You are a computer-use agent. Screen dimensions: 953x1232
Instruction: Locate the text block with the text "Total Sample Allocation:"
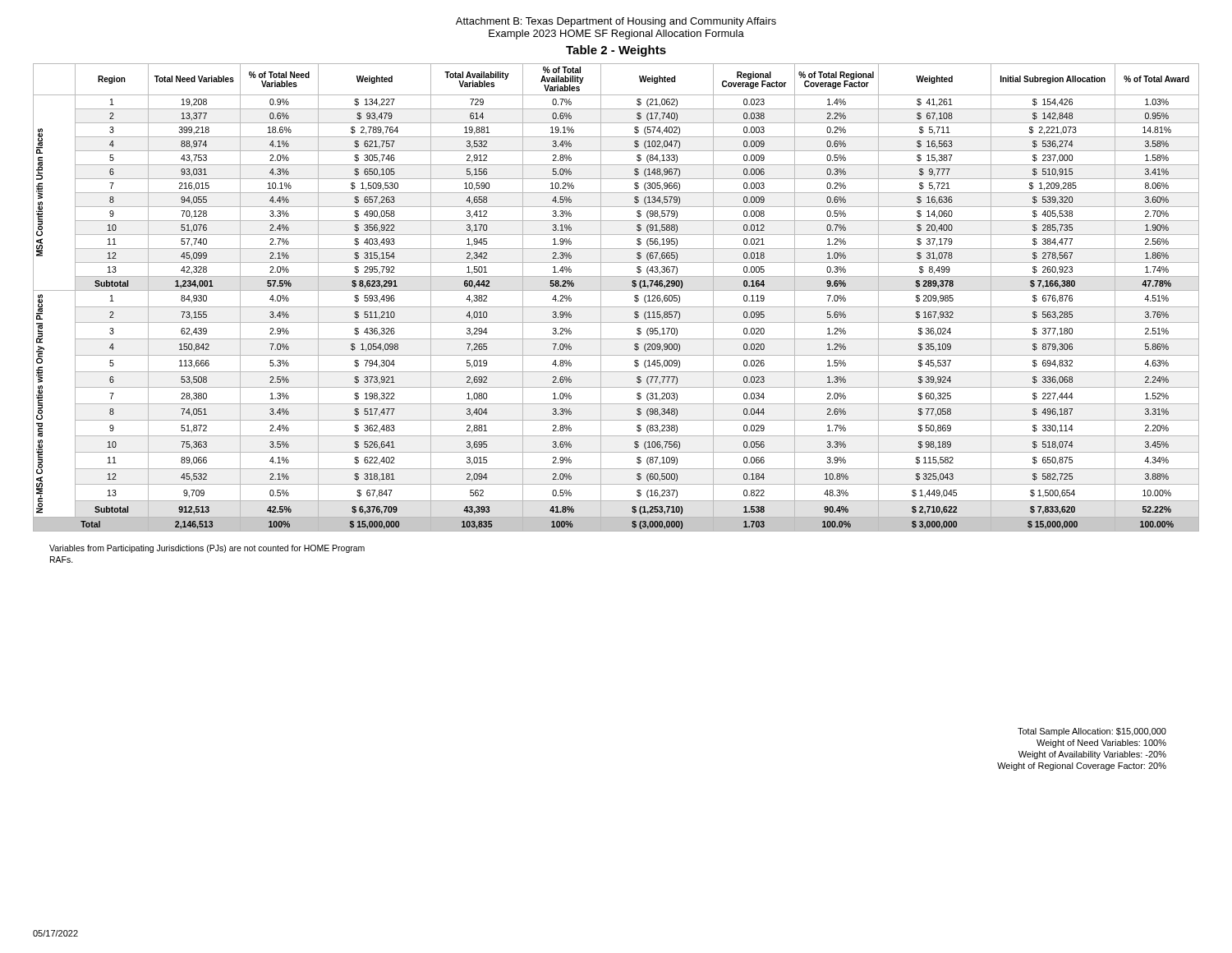[1082, 748]
